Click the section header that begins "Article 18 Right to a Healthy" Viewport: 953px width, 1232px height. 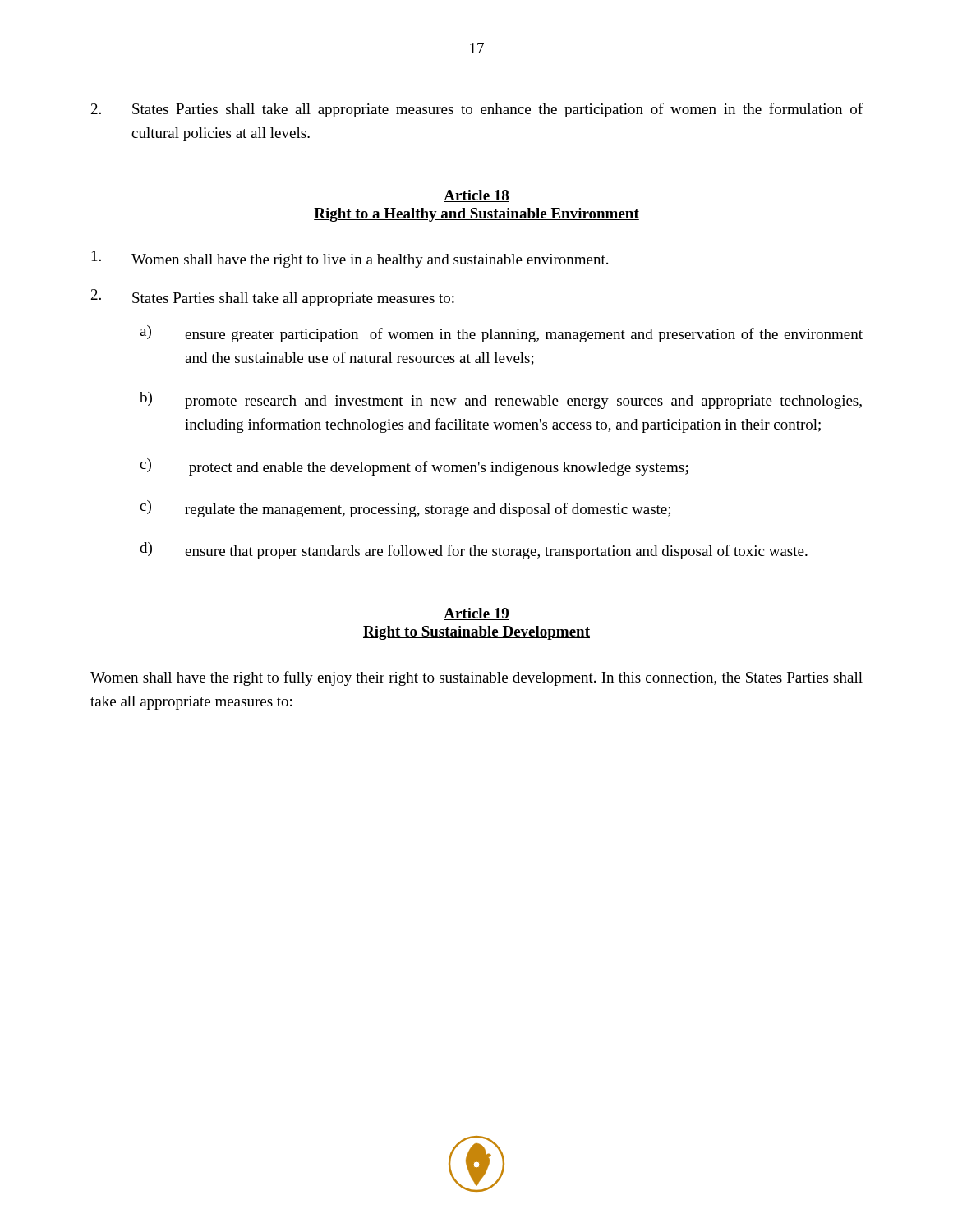[x=476, y=204]
